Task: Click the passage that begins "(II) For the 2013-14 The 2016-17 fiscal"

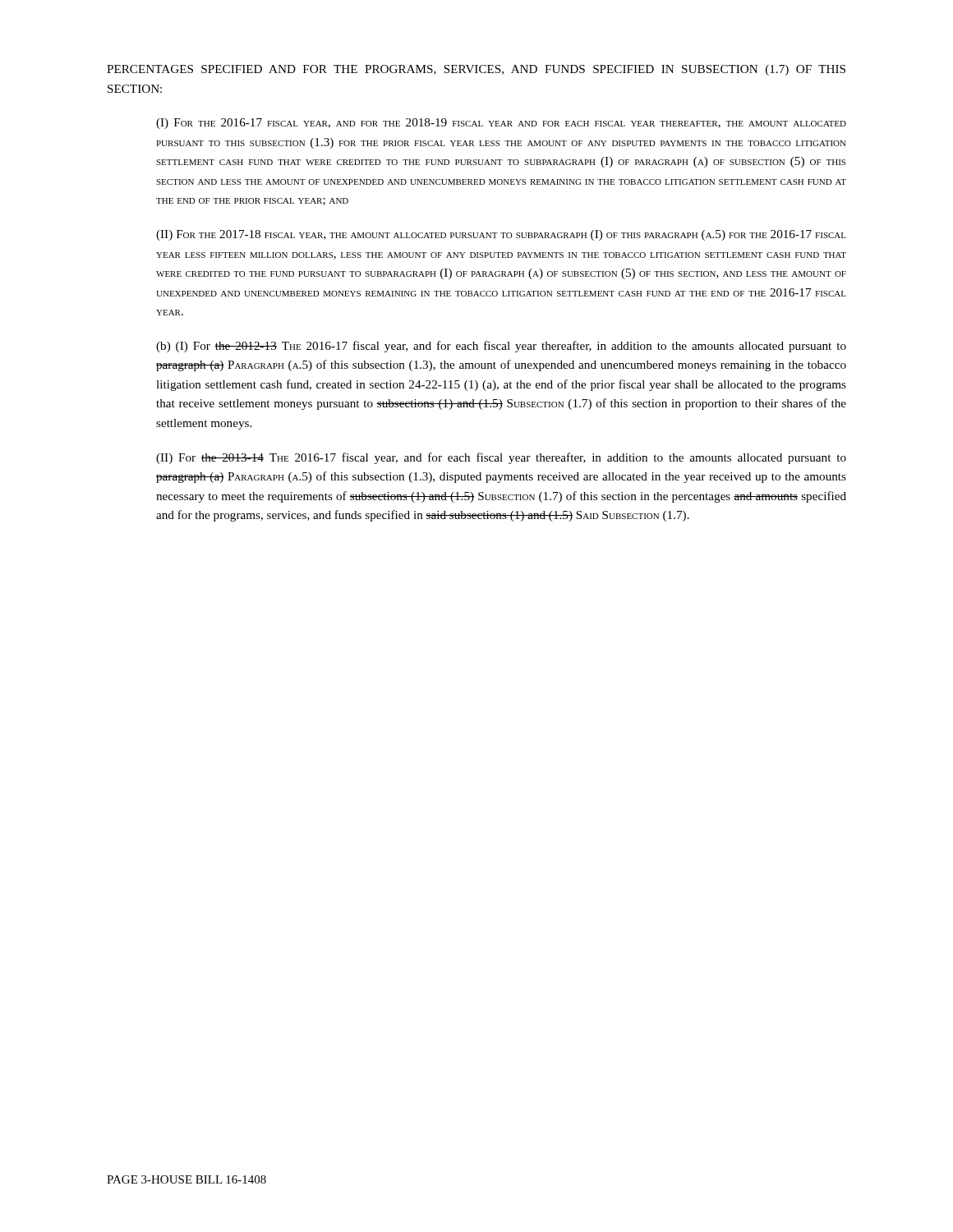Action: (501, 486)
